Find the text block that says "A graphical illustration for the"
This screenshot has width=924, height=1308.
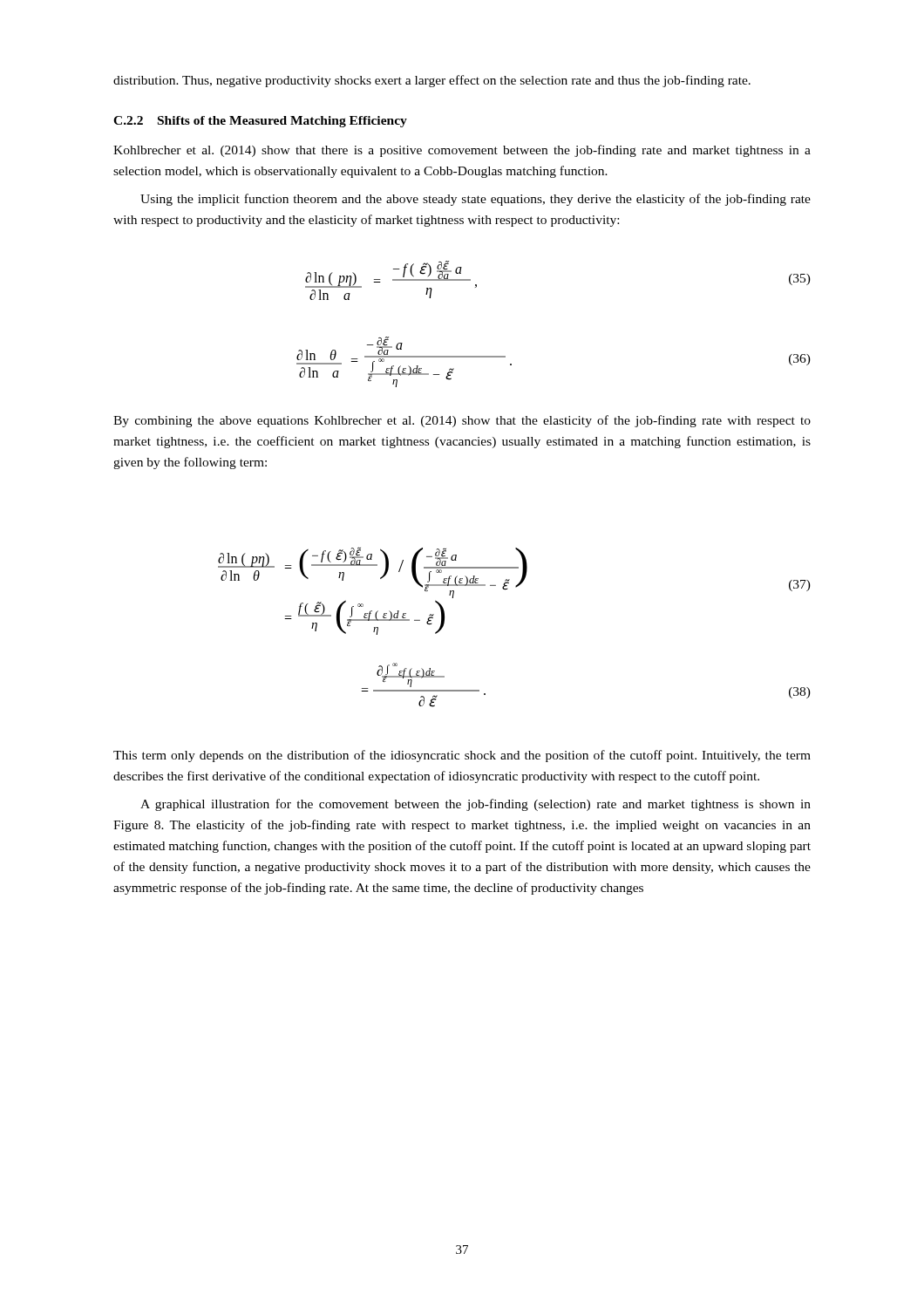click(462, 846)
